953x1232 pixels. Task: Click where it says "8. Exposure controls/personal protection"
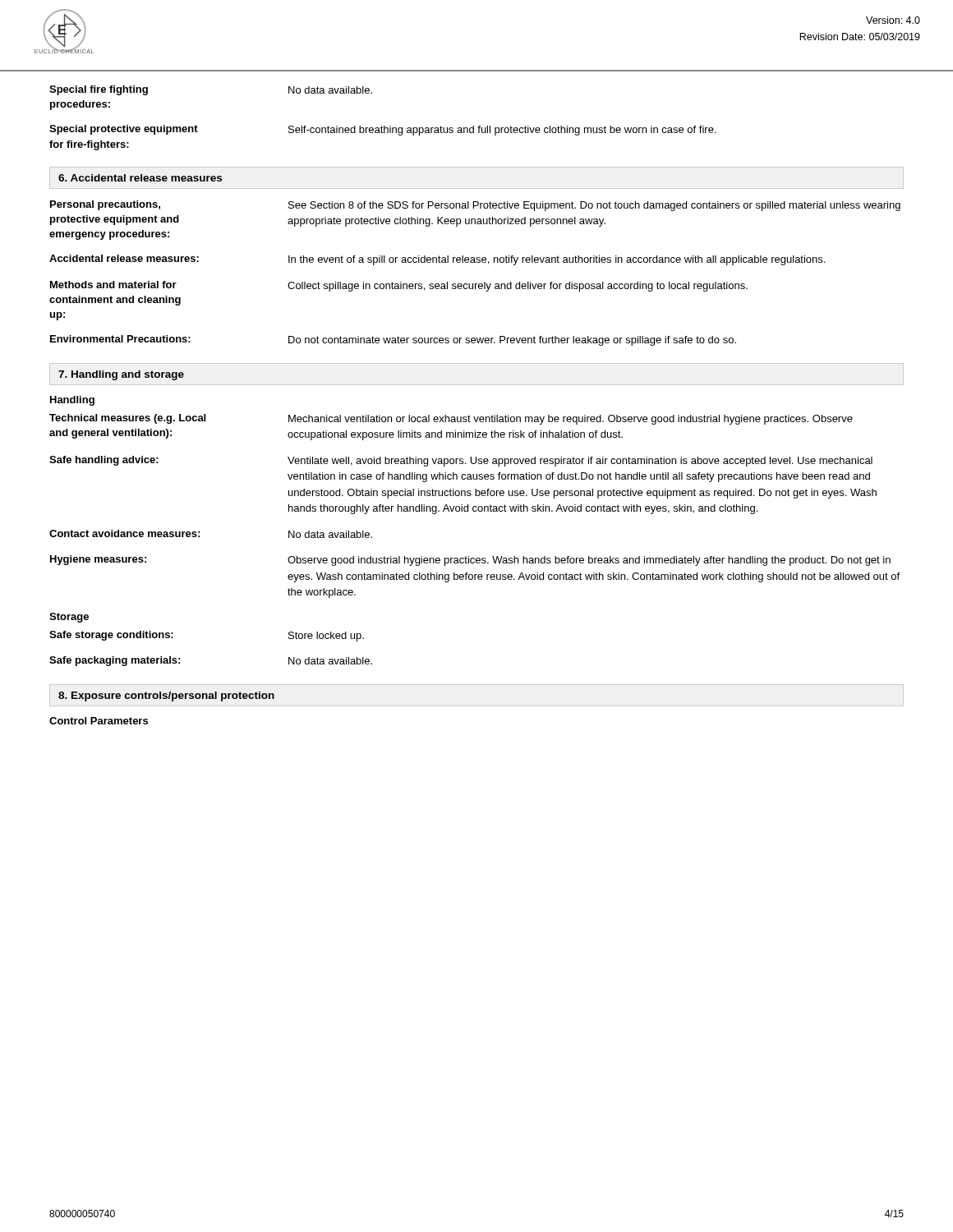[x=166, y=695]
